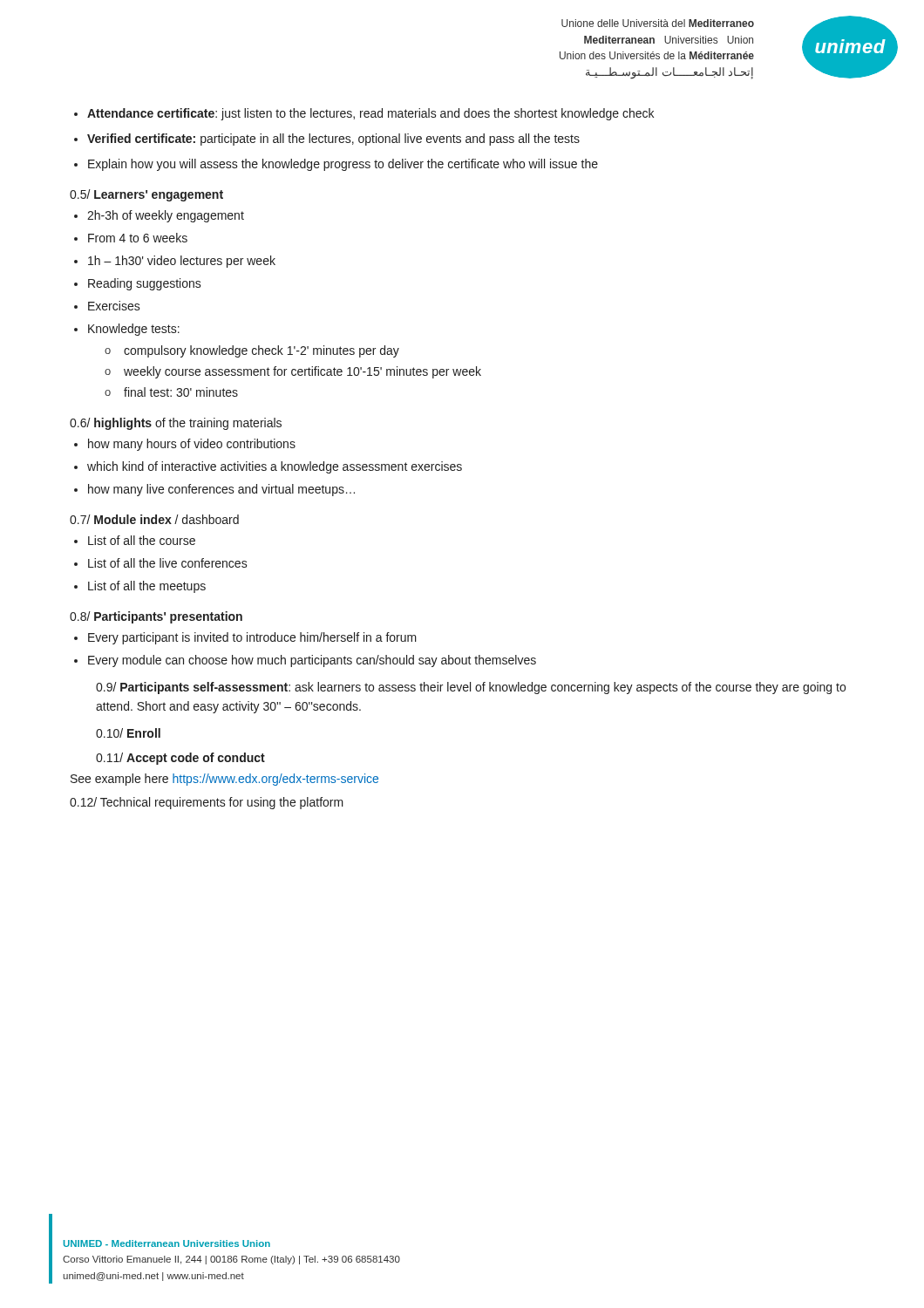This screenshot has width=924, height=1308.
Task: Select the list item that reads "which kind of interactive"
Action: tap(275, 466)
